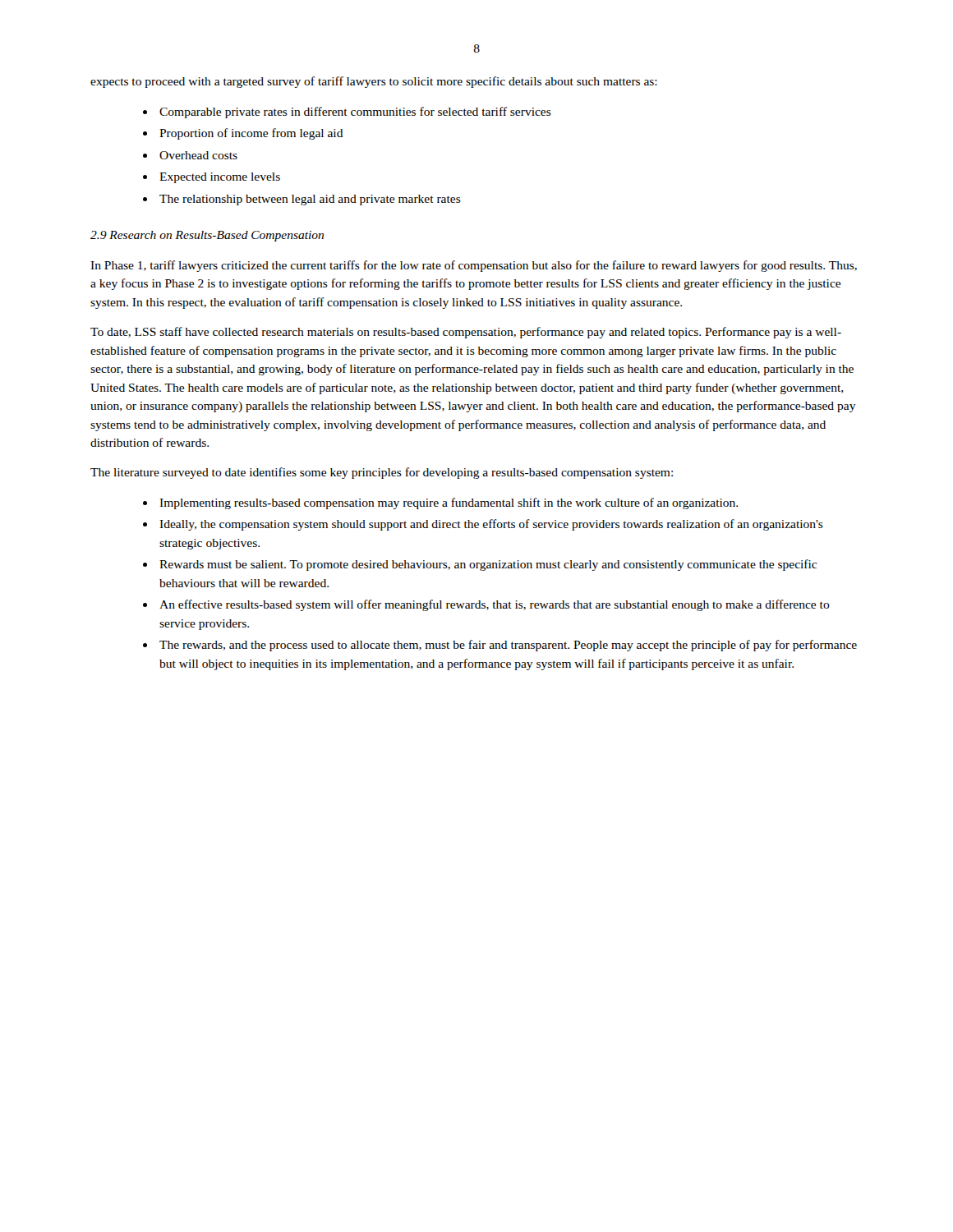Locate the region starting "Implementing results-based compensation may require a fundamental shift"

449,502
